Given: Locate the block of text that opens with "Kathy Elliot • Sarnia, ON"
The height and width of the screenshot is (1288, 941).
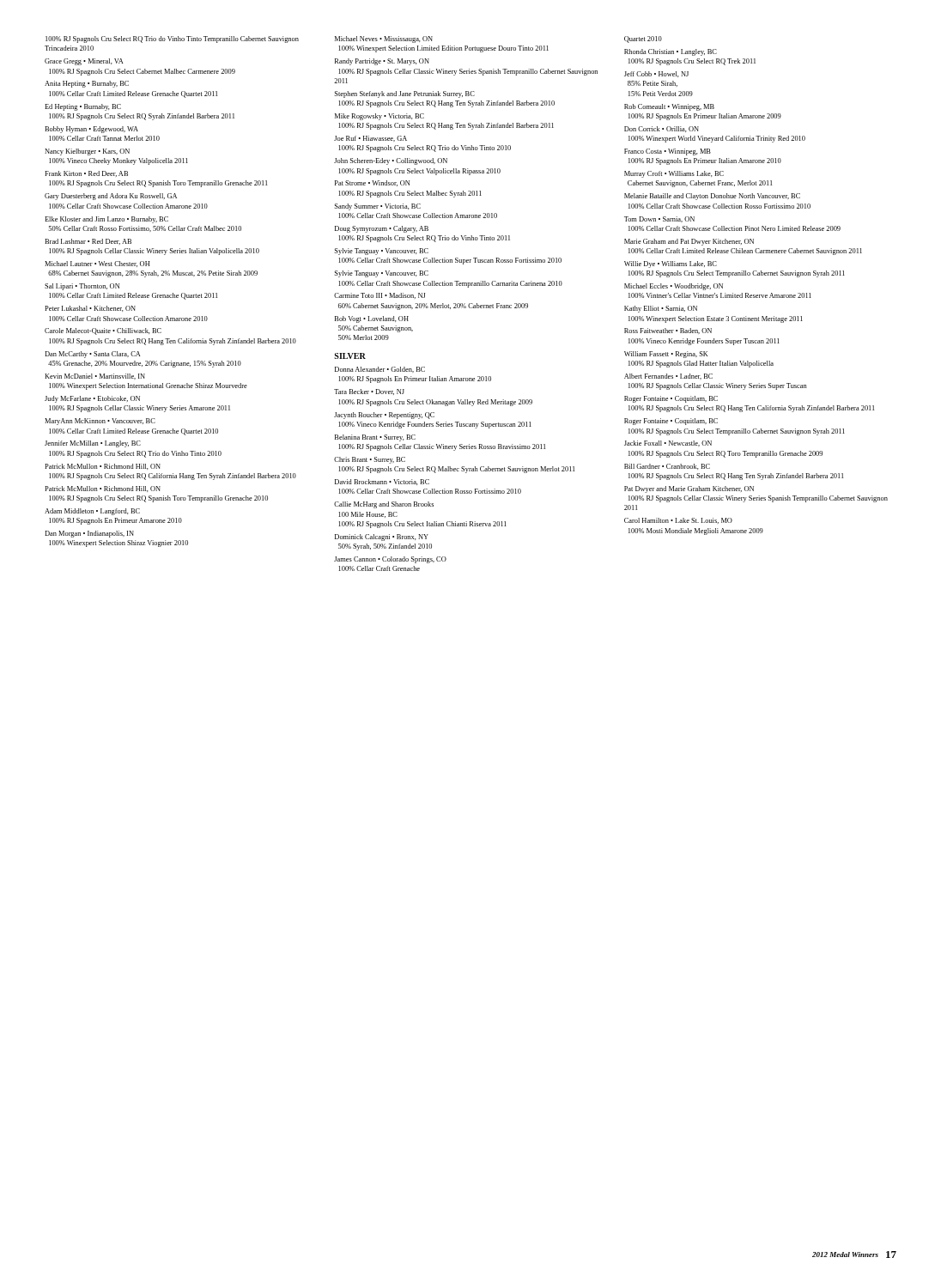Looking at the screenshot, I should click(714, 314).
